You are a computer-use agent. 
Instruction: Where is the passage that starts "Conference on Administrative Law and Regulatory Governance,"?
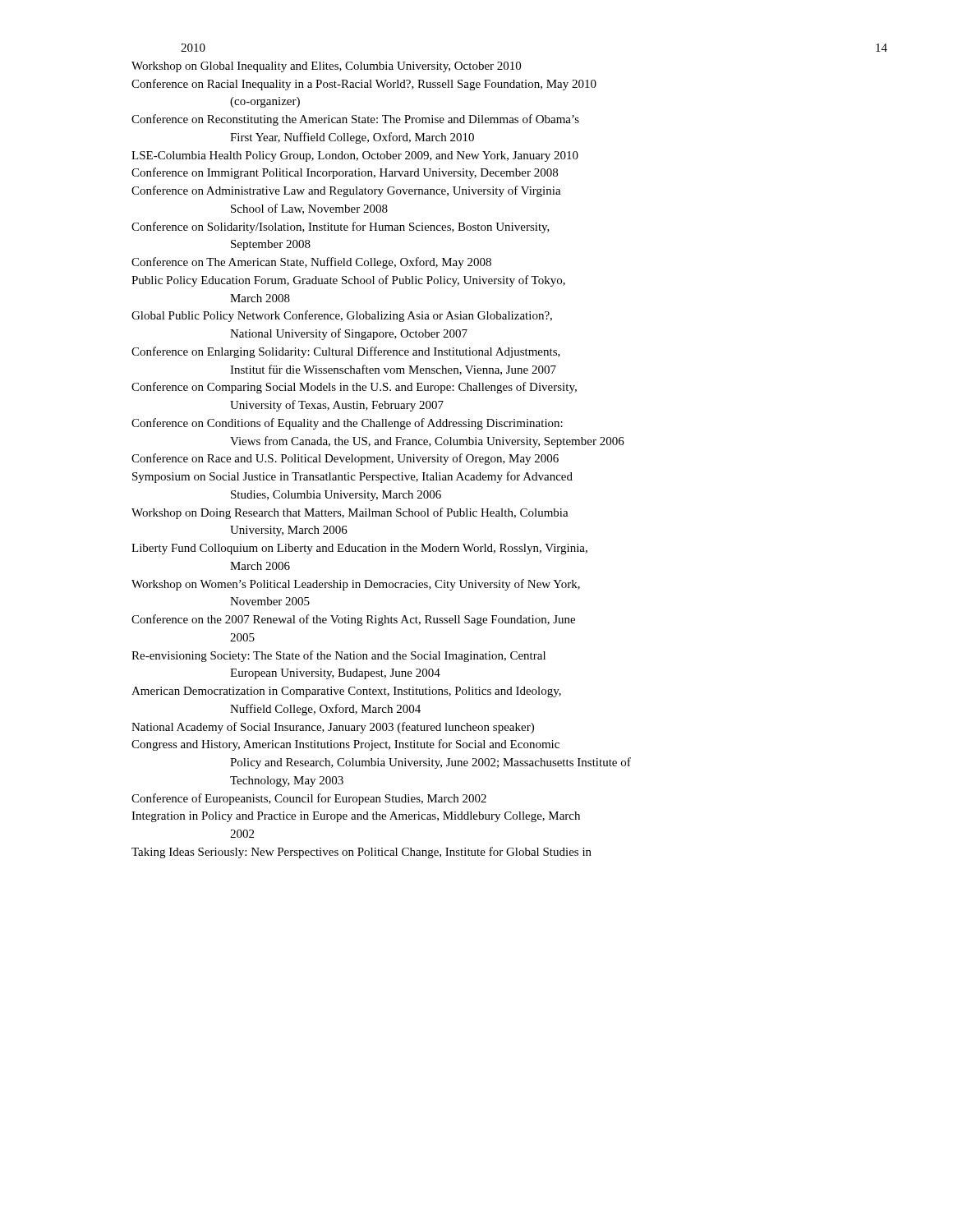pos(346,199)
